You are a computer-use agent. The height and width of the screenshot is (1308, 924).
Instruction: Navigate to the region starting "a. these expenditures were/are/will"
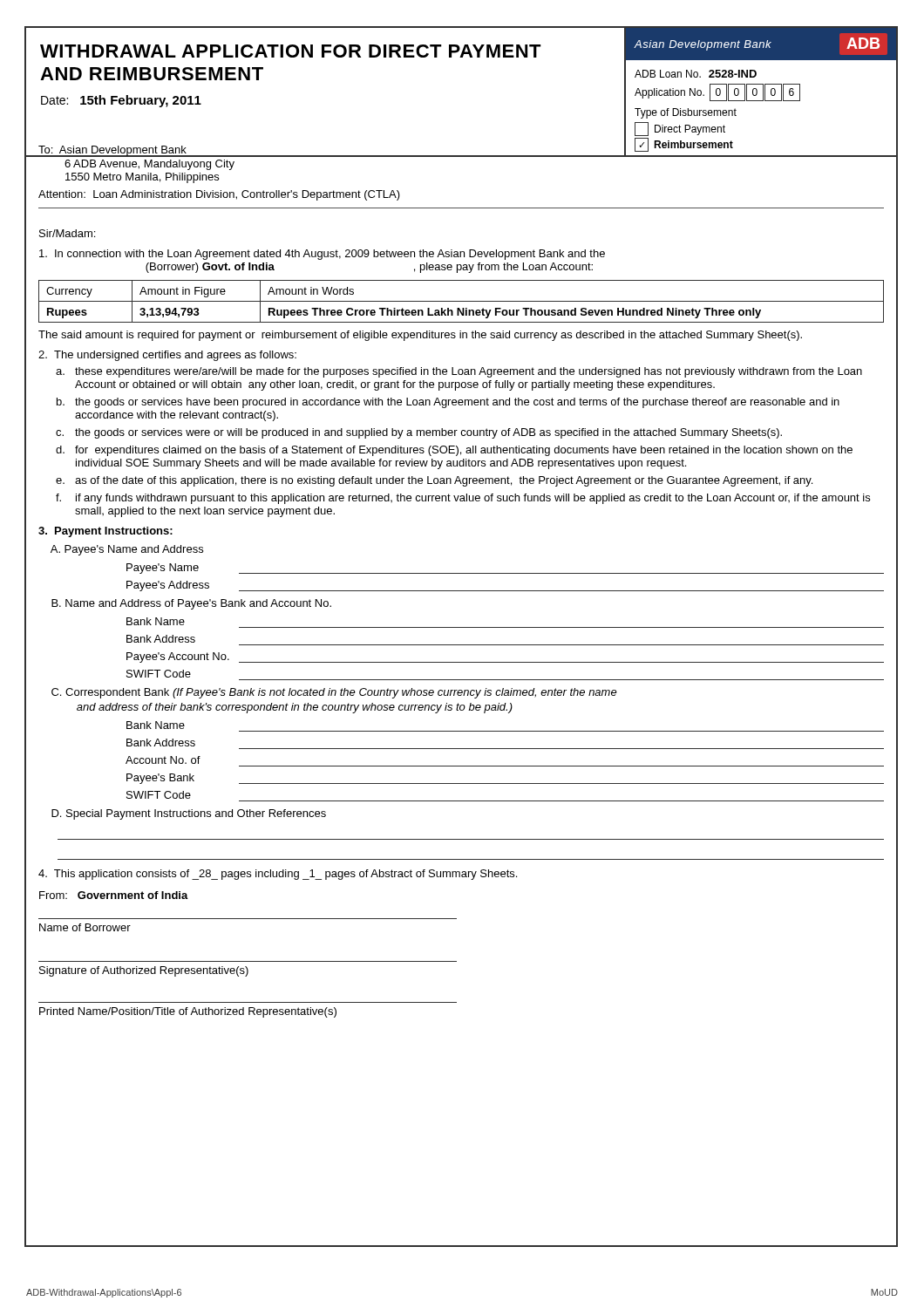click(x=470, y=378)
